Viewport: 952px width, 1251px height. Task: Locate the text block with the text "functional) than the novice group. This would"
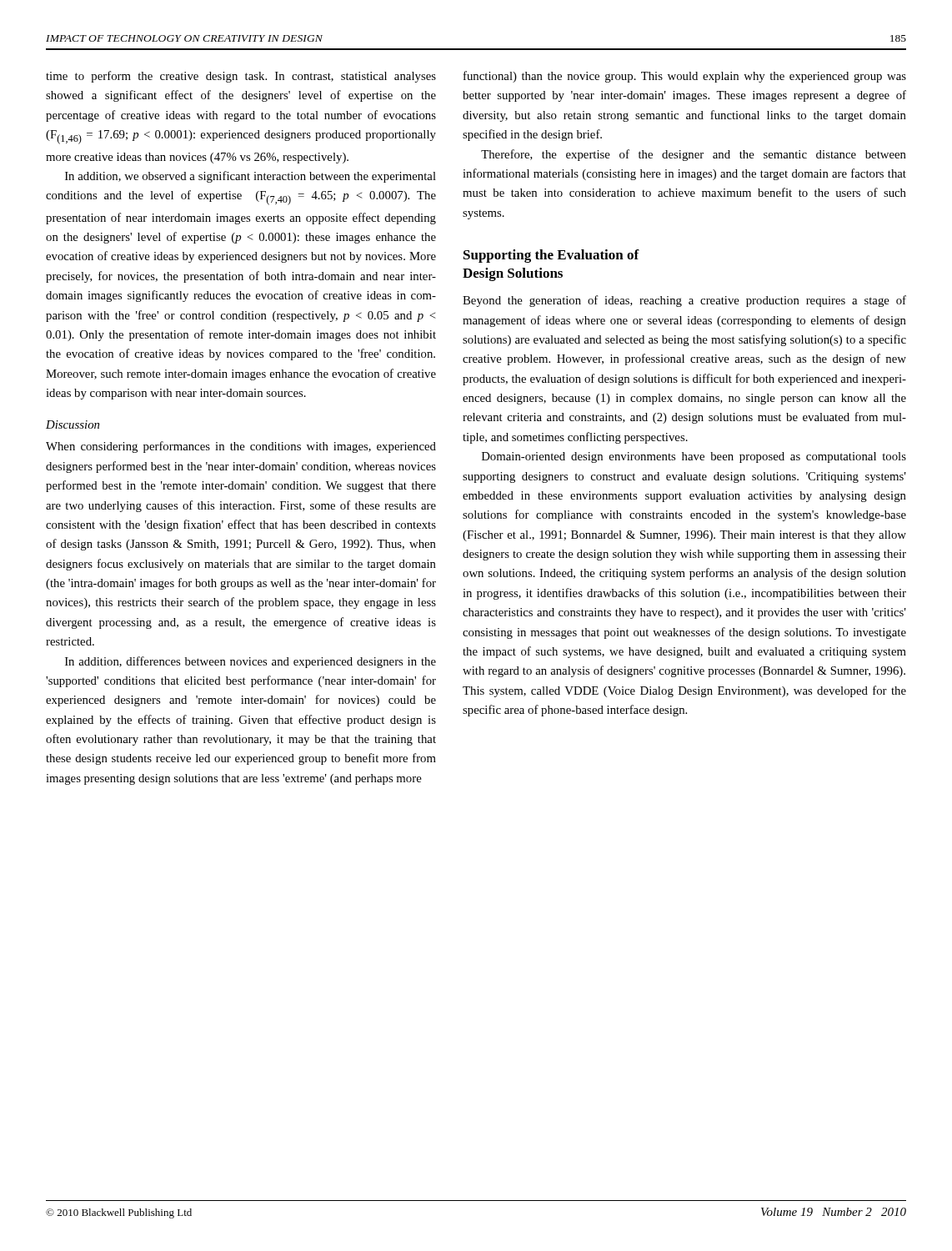[684, 106]
